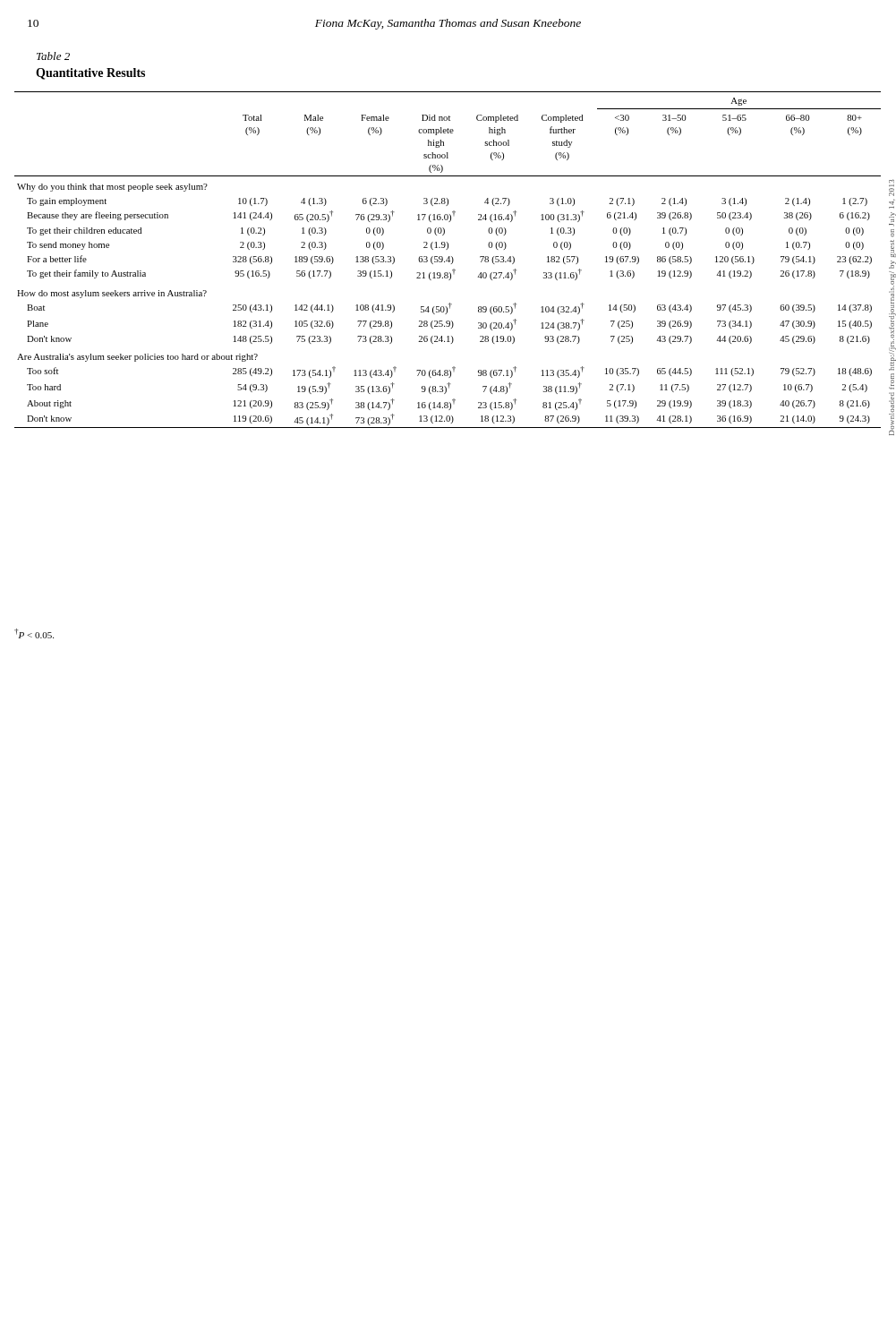
Task: Locate the title that reads "Table 2"
Action: (x=53, y=56)
